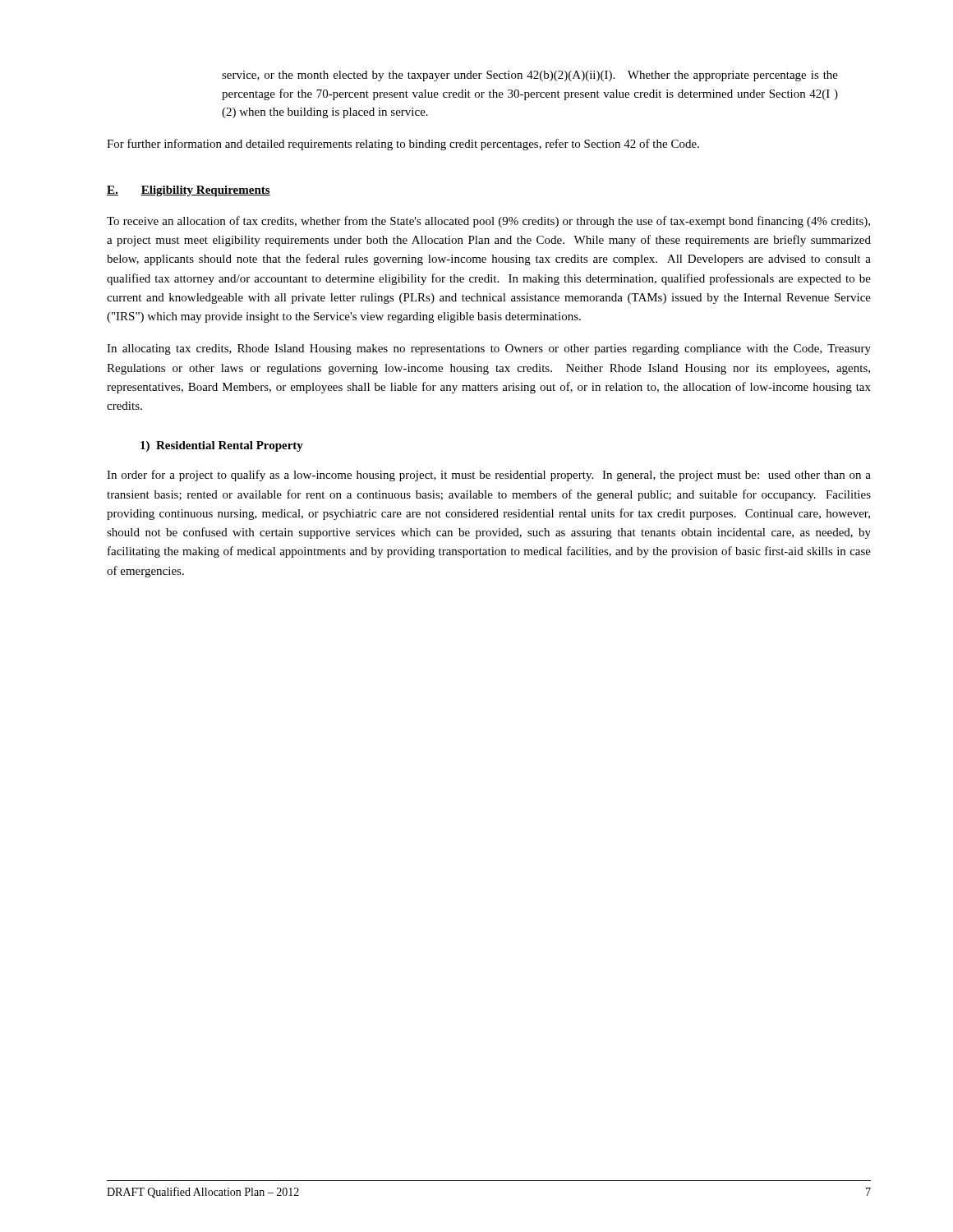Click on the text block that says "service, or the month elected by the taxpayer"

pyautogui.click(x=530, y=93)
